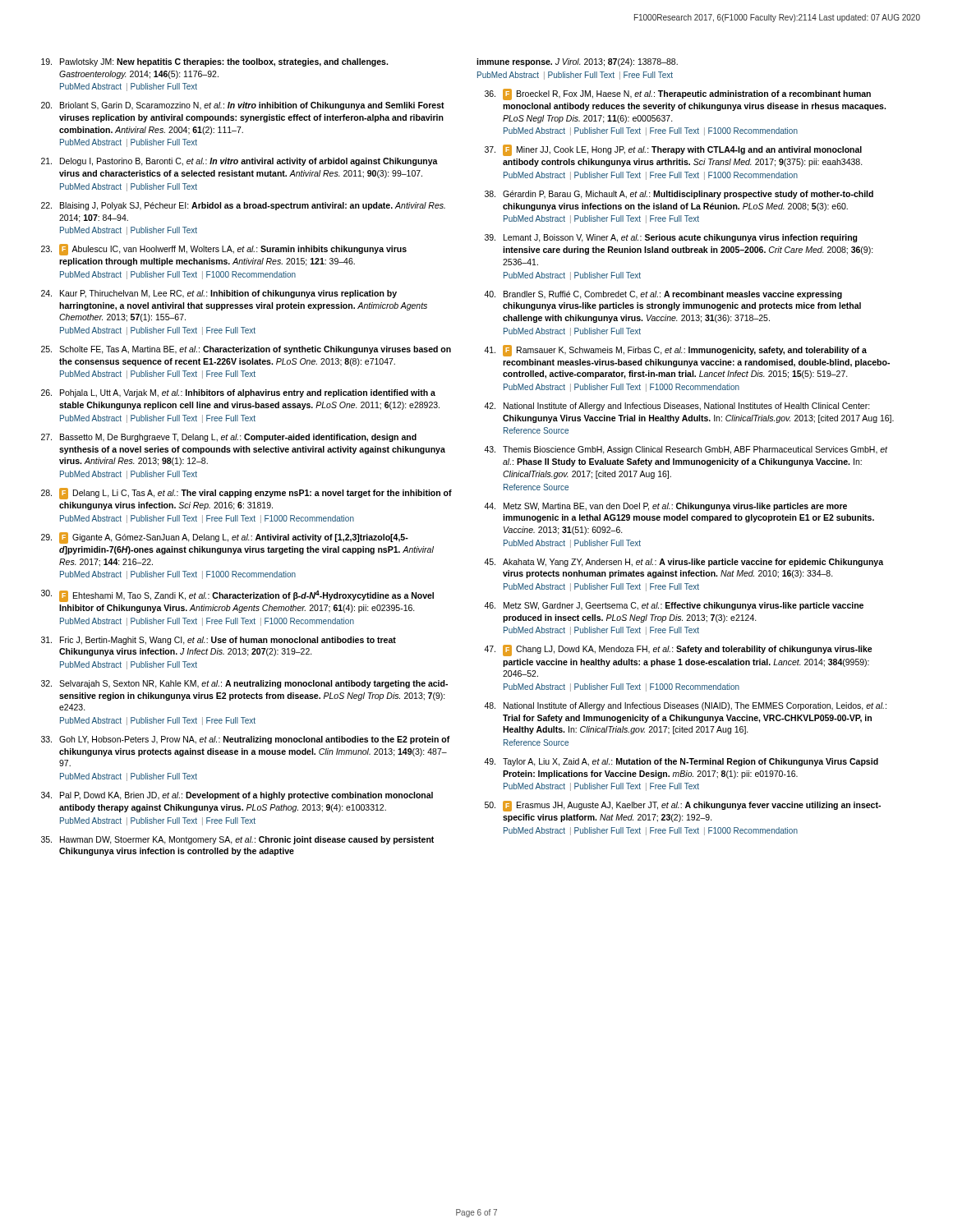Locate the list item with the text "24. Kaur P, Thiruchelvan M,"
The image size is (953, 1232).
point(242,312)
